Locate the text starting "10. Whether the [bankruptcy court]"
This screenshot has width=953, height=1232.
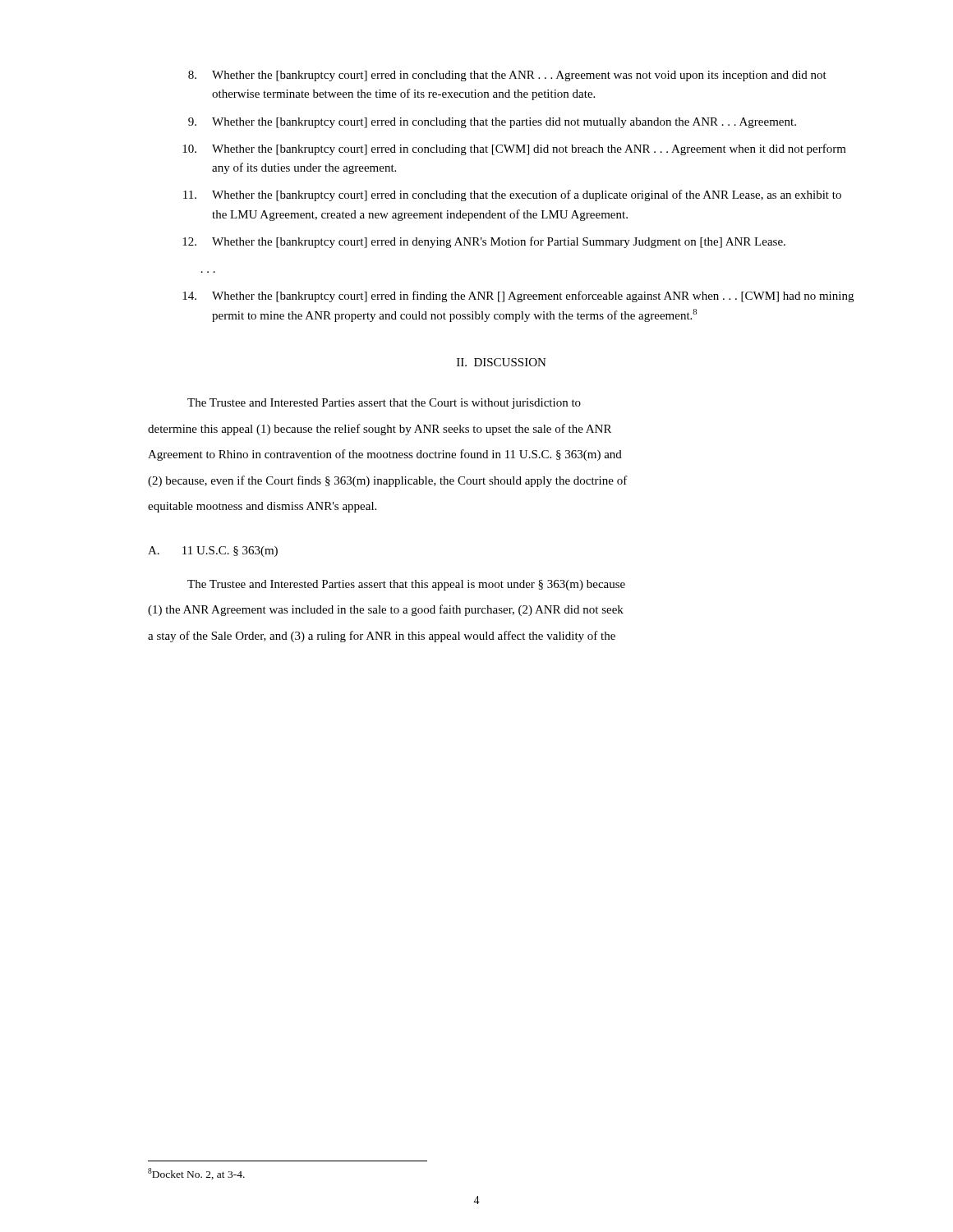tap(501, 159)
